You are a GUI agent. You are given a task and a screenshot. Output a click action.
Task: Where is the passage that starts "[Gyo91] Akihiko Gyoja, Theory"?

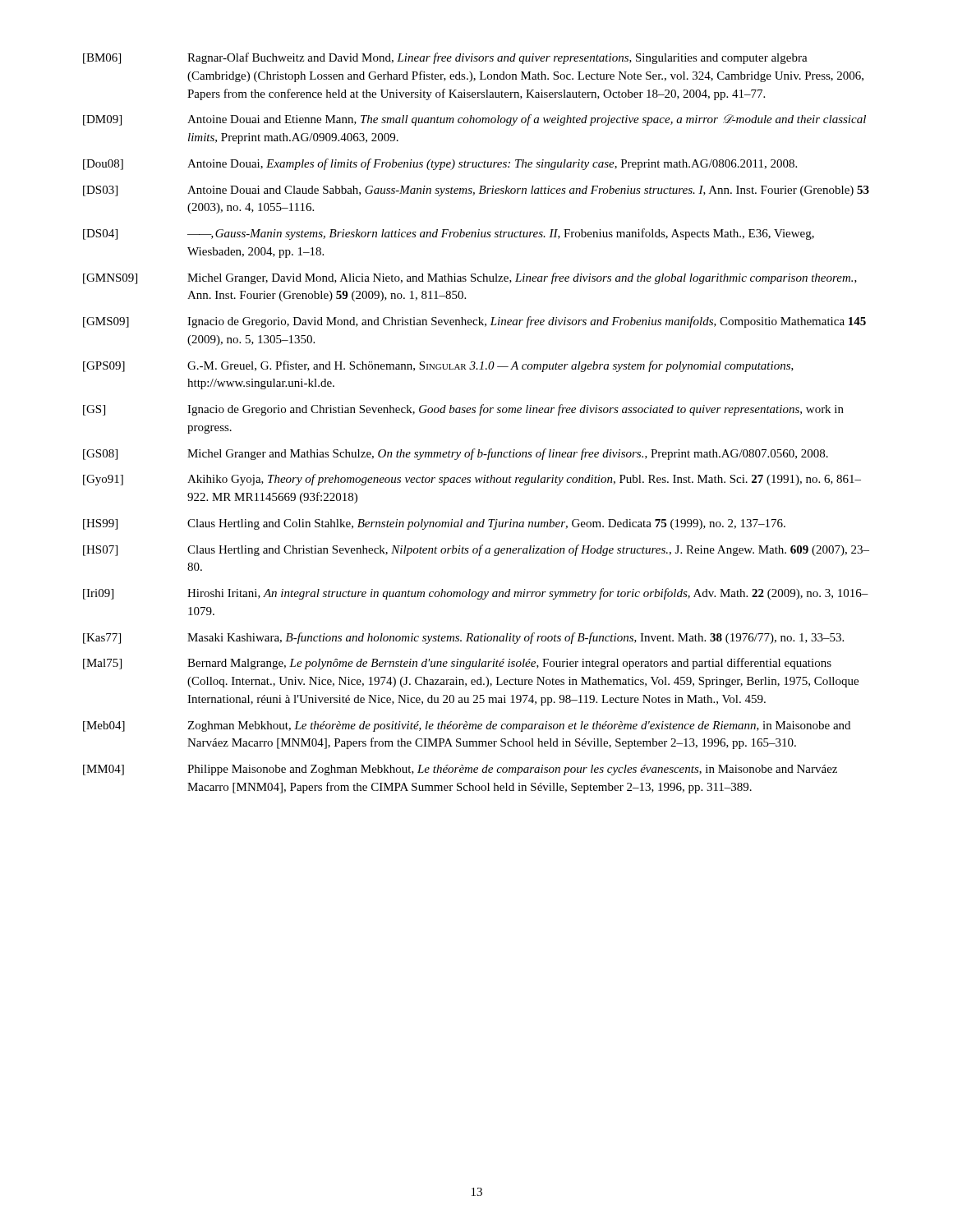click(476, 489)
